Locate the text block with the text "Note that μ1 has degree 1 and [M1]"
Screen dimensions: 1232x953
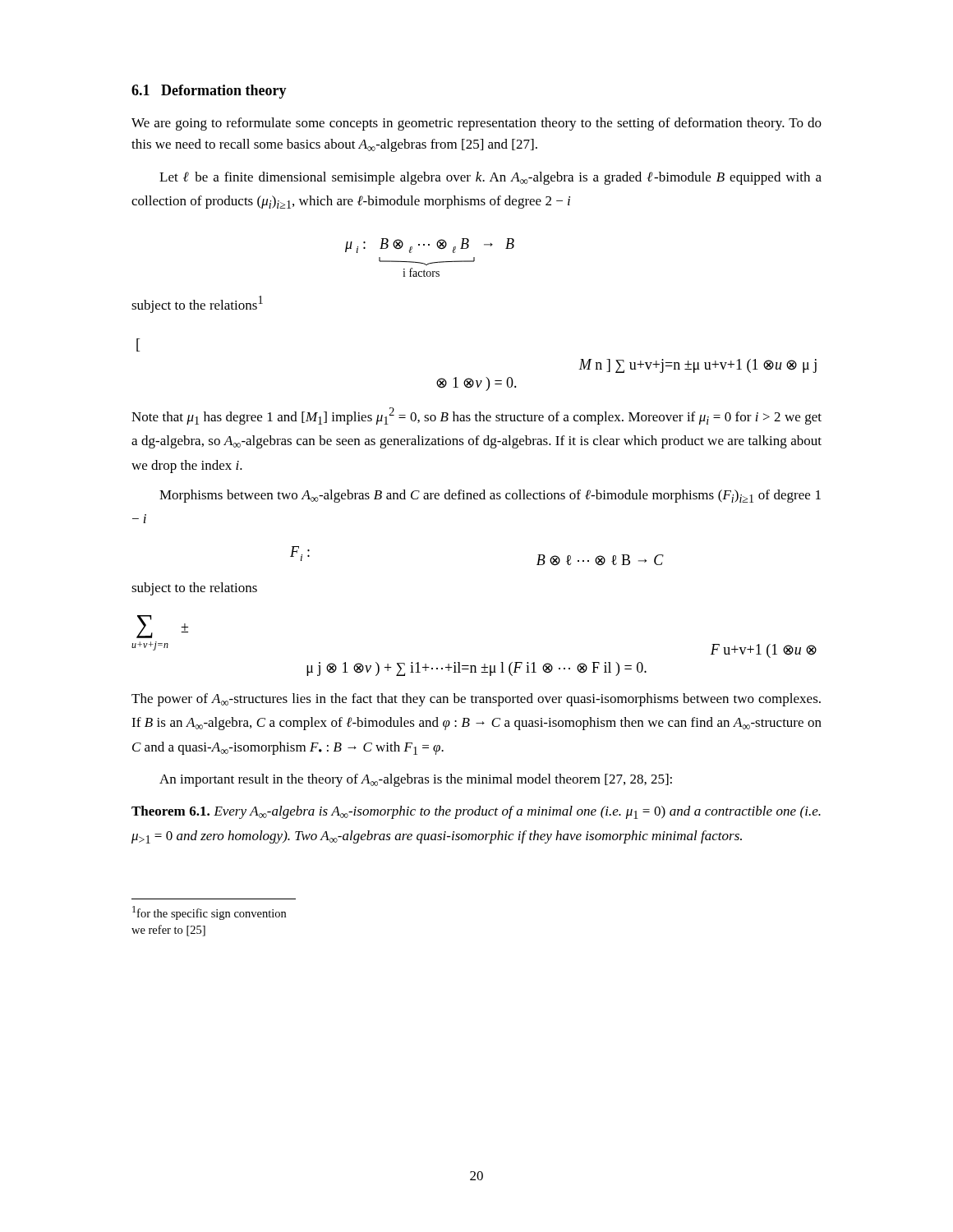point(476,439)
